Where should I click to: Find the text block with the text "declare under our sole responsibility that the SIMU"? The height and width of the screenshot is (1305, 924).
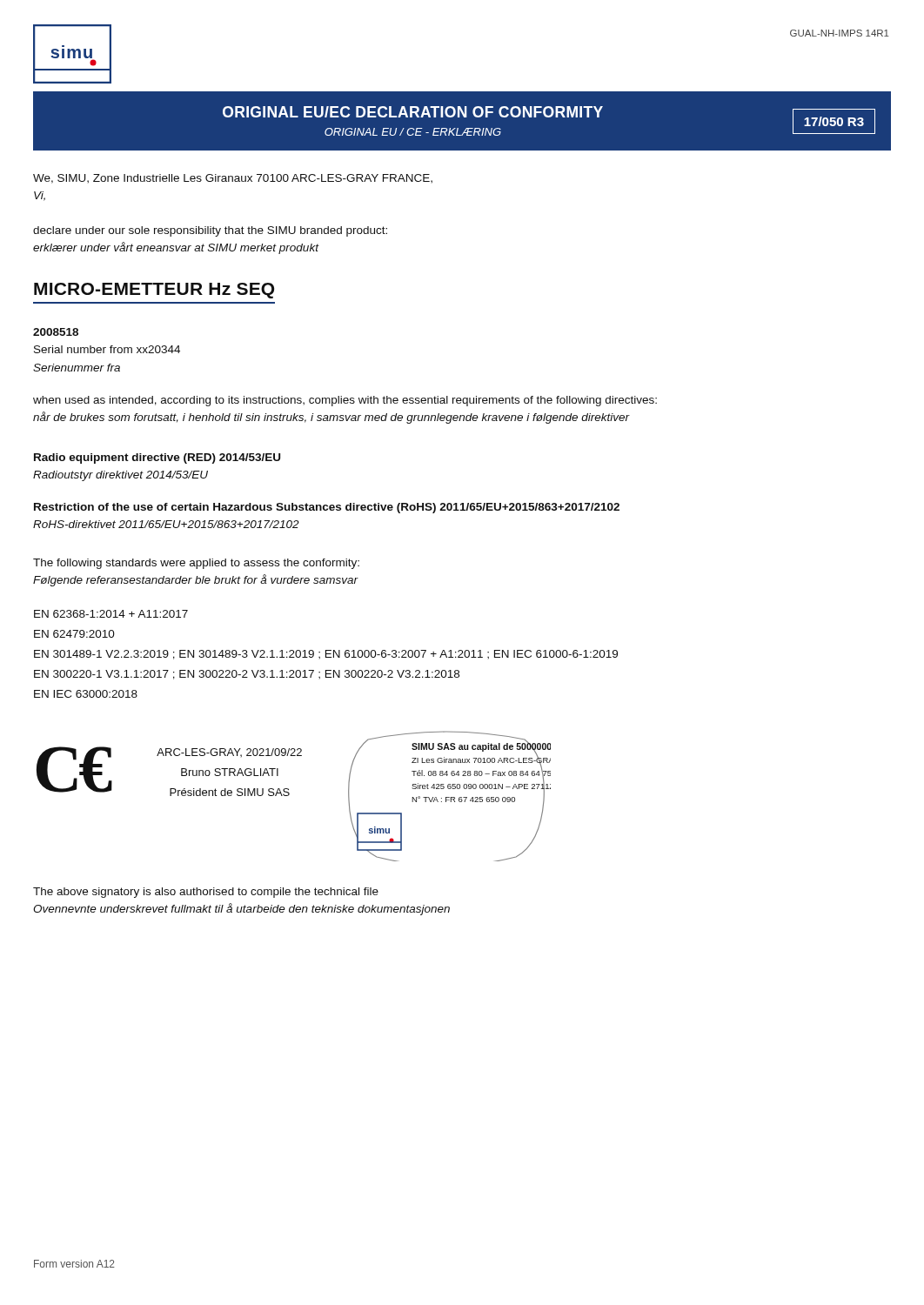211,239
